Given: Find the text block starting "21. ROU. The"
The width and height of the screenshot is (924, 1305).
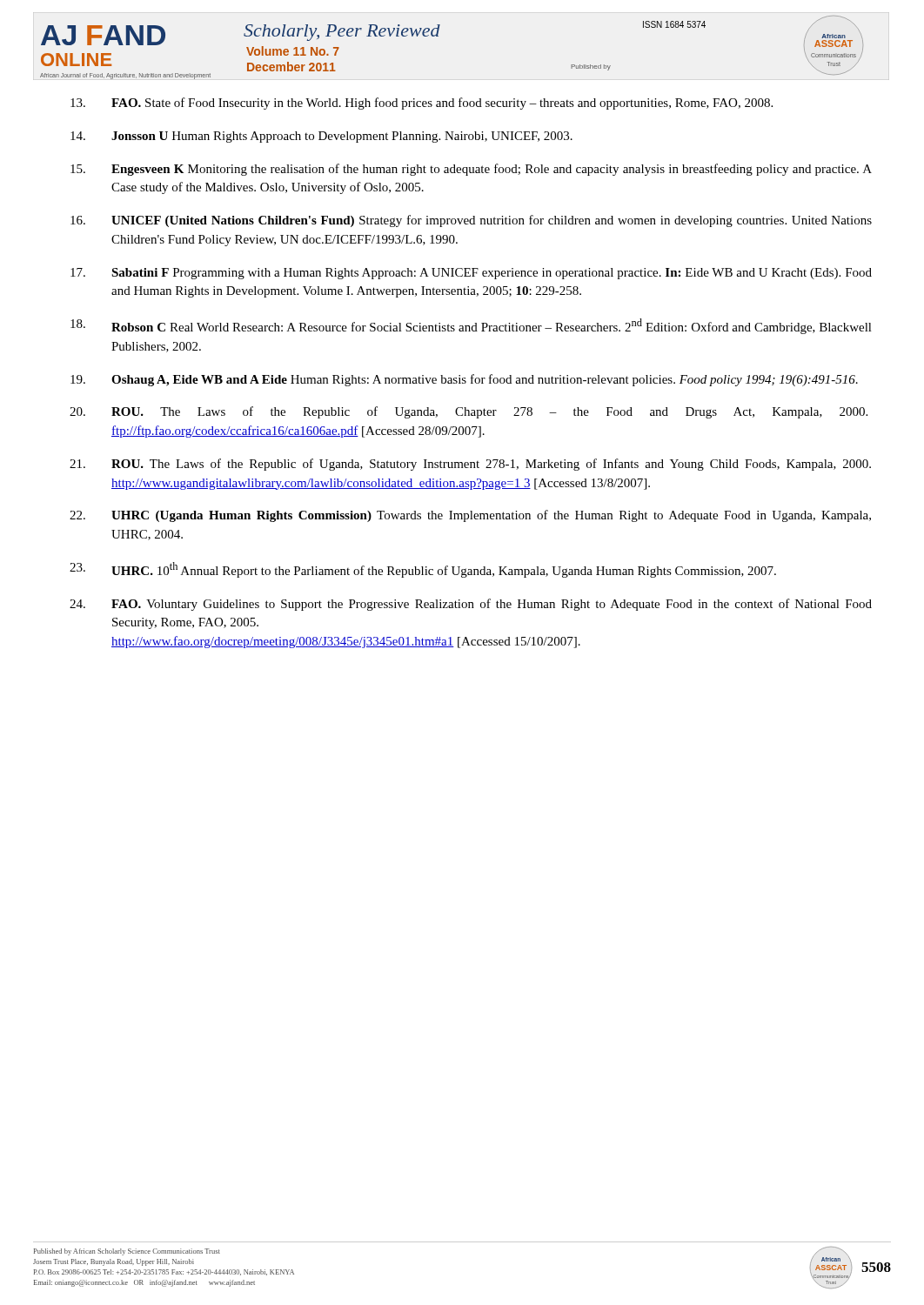Looking at the screenshot, I should [x=471, y=474].
